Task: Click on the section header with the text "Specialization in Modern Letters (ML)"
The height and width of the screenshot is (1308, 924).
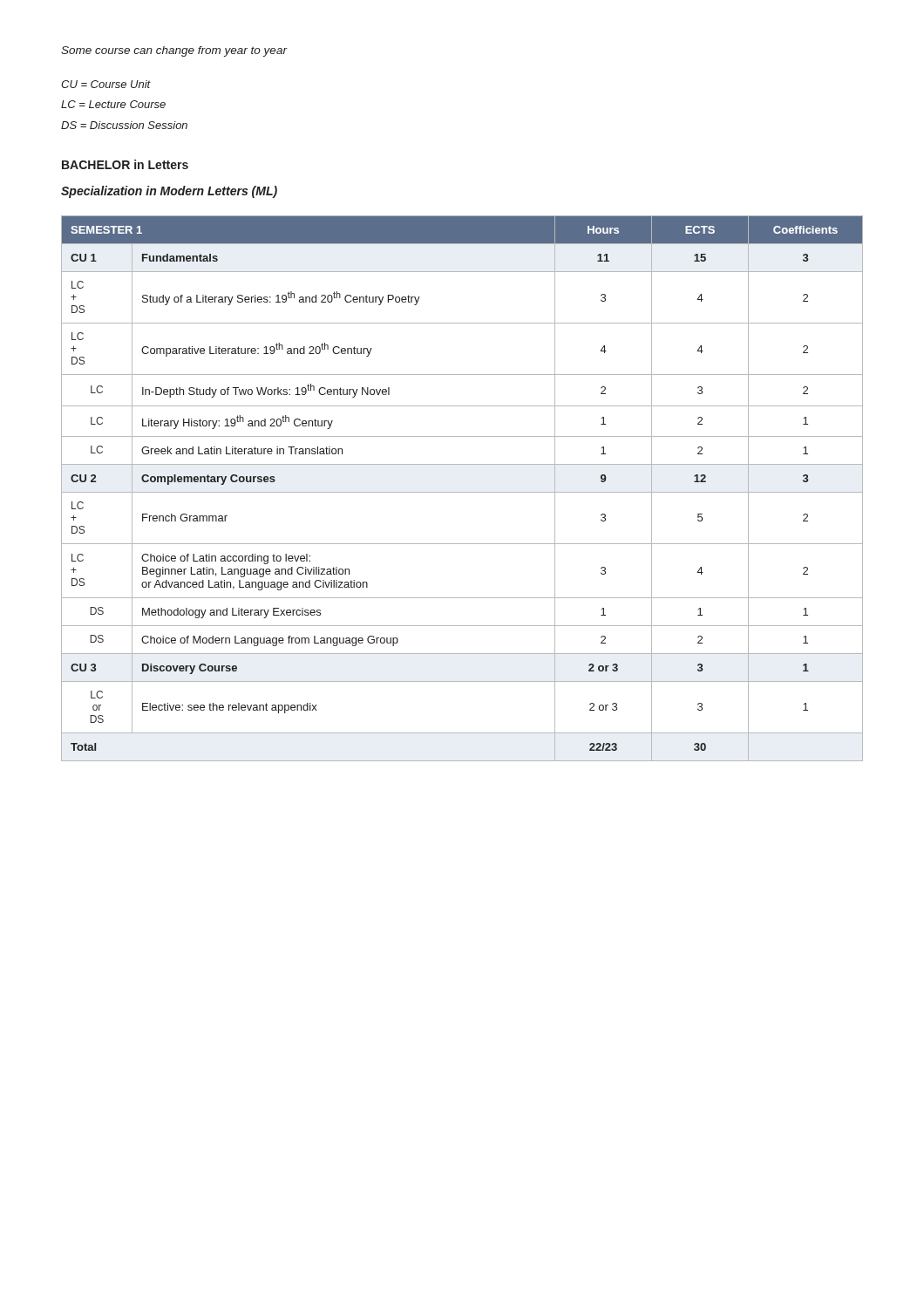Action: point(169,191)
